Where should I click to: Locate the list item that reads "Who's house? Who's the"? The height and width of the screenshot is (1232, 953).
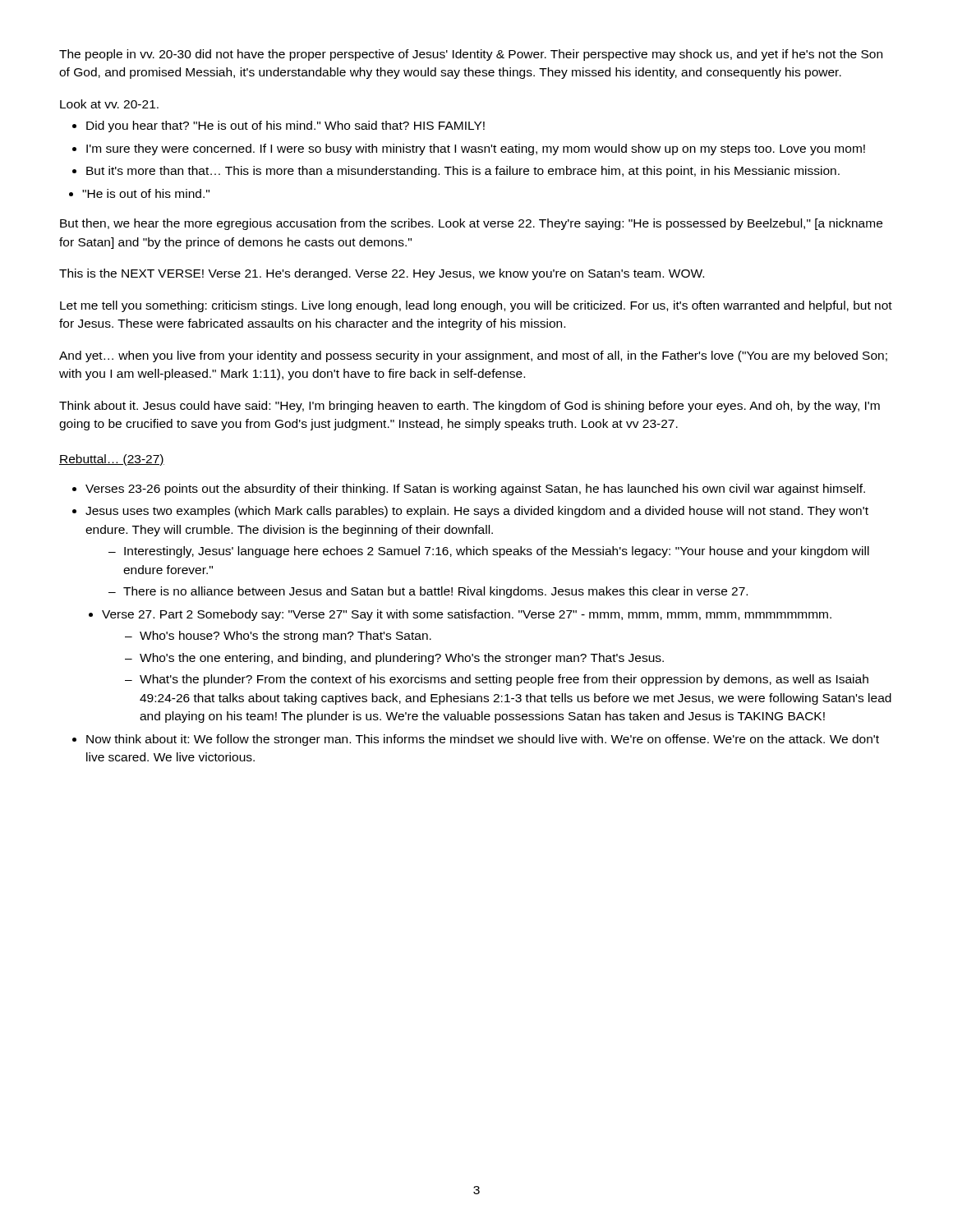pos(286,636)
